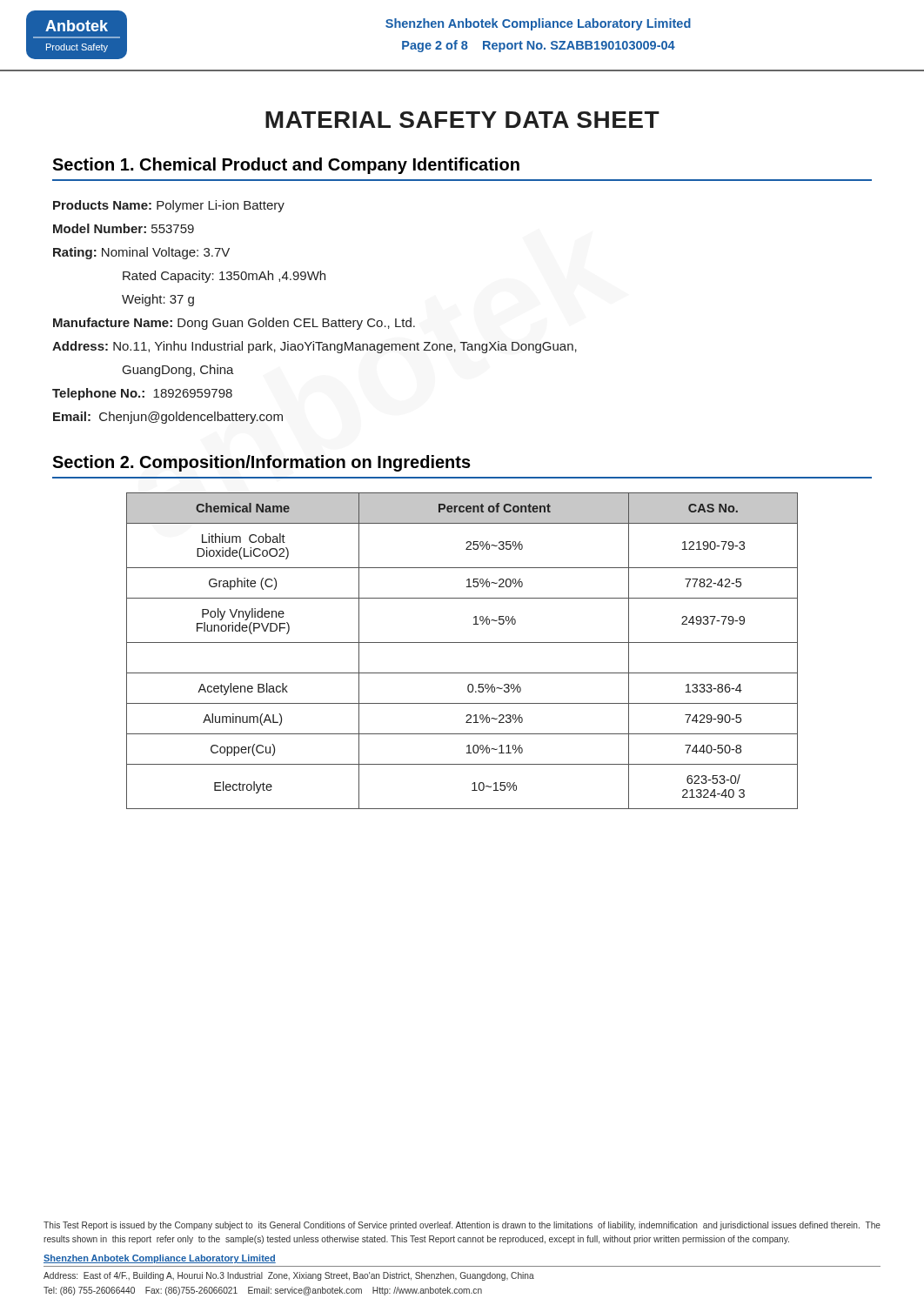The image size is (924, 1305).
Task: Locate the block starting "Model Number: 553759"
Action: tap(123, 228)
